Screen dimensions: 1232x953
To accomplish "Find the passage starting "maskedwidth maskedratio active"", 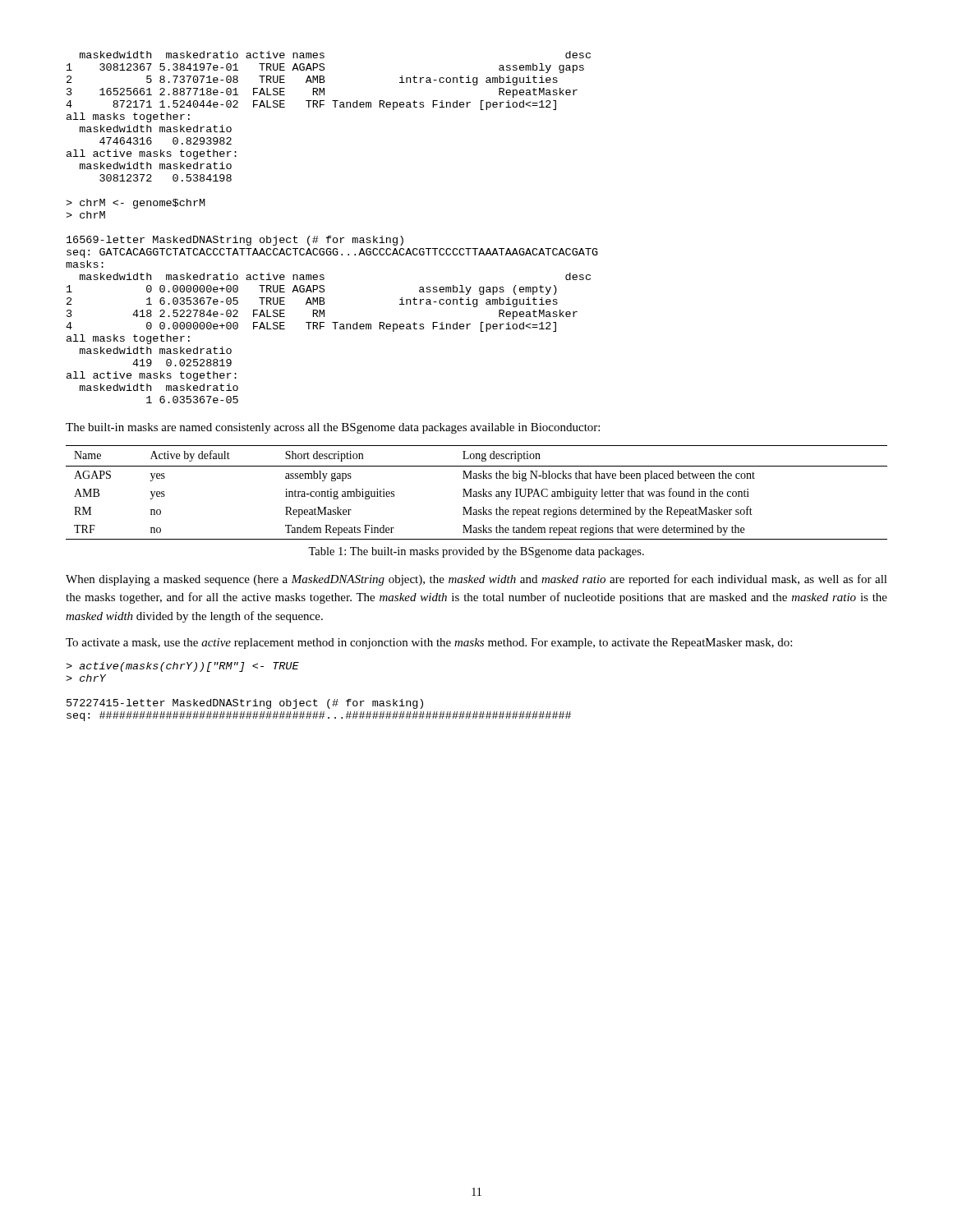I will point(115,54).
